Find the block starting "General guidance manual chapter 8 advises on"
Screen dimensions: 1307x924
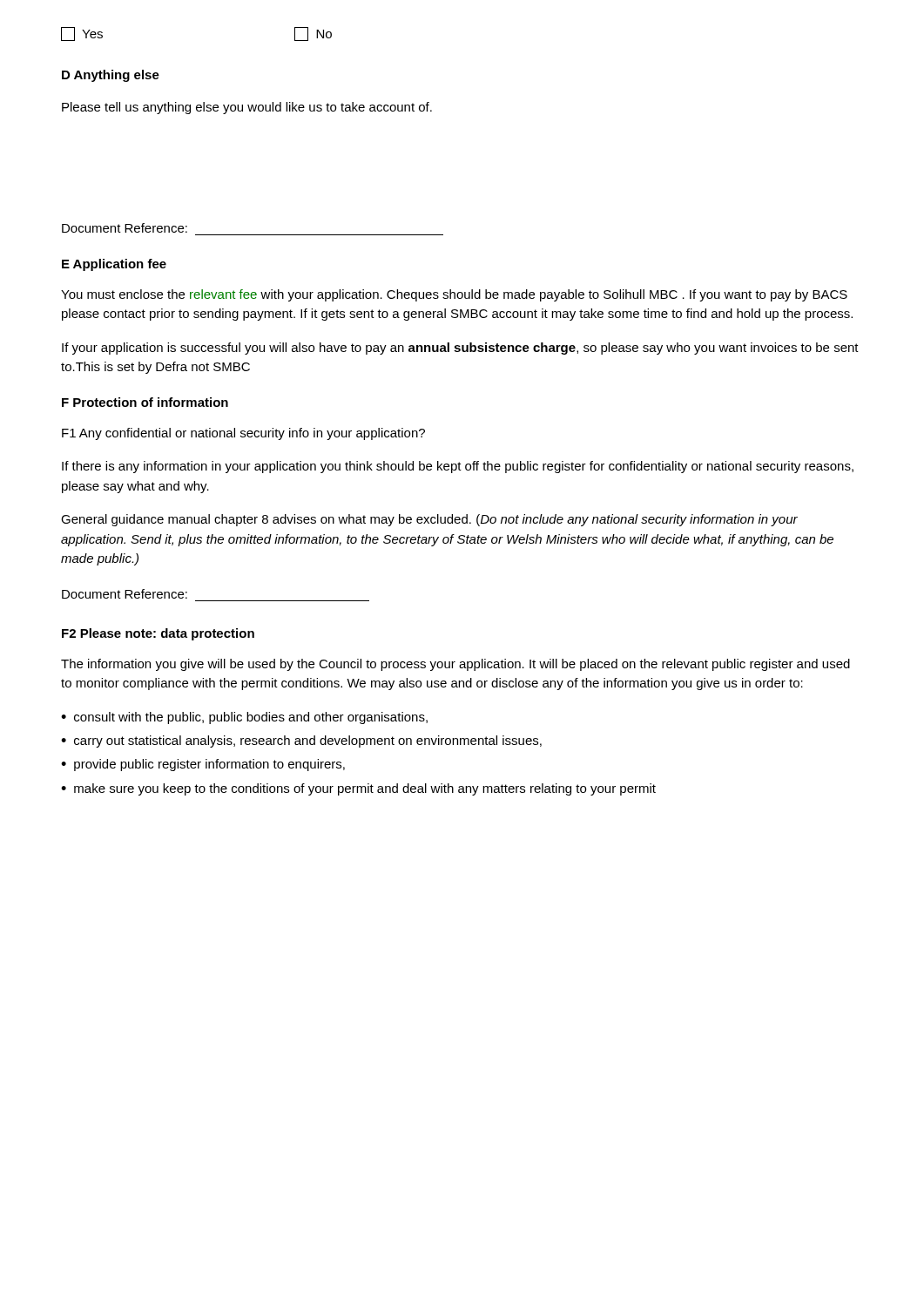(447, 538)
